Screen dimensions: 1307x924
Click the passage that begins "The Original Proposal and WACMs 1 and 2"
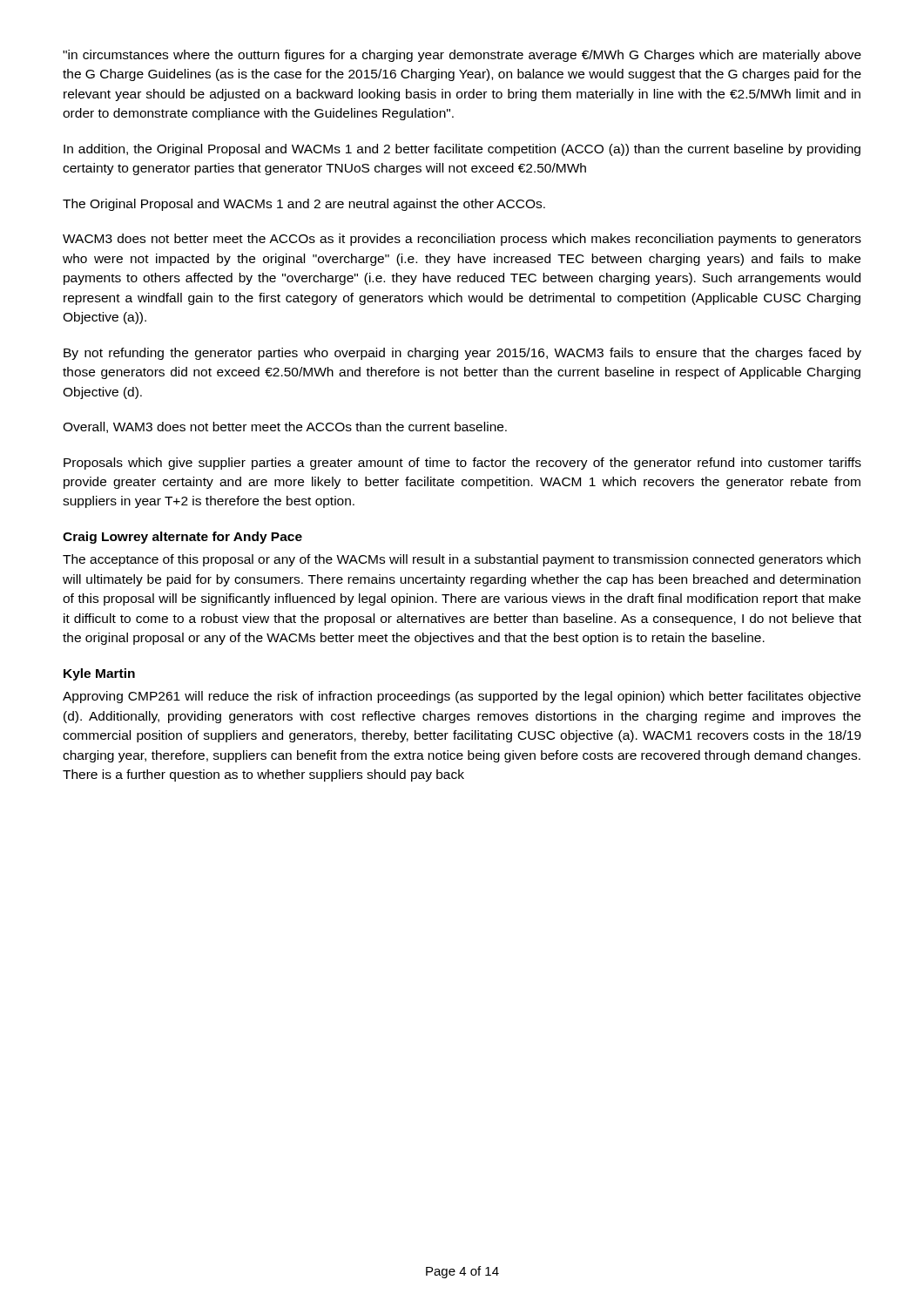click(304, 203)
